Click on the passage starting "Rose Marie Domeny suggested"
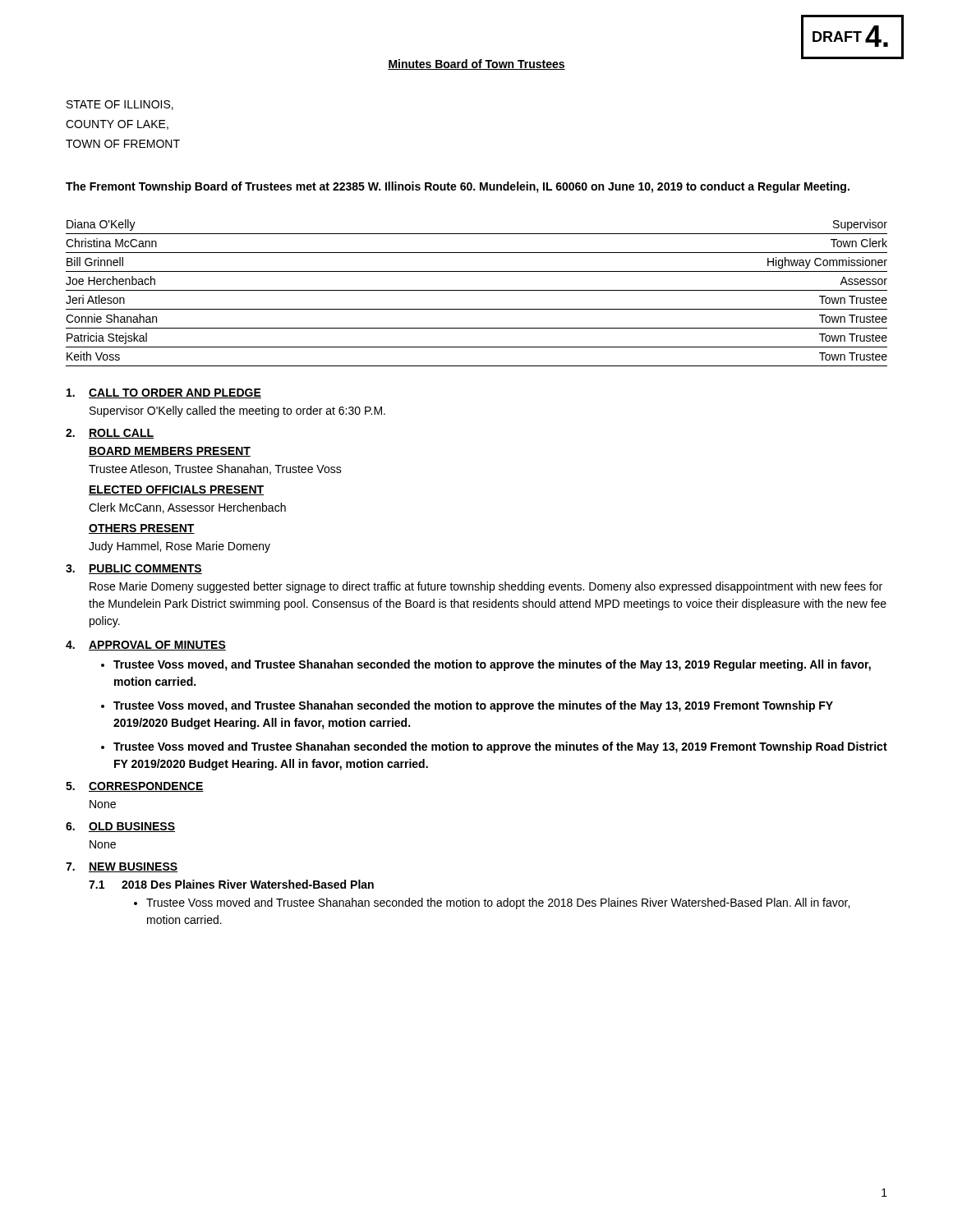This screenshot has width=953, height=1232. tap(488, 604)
